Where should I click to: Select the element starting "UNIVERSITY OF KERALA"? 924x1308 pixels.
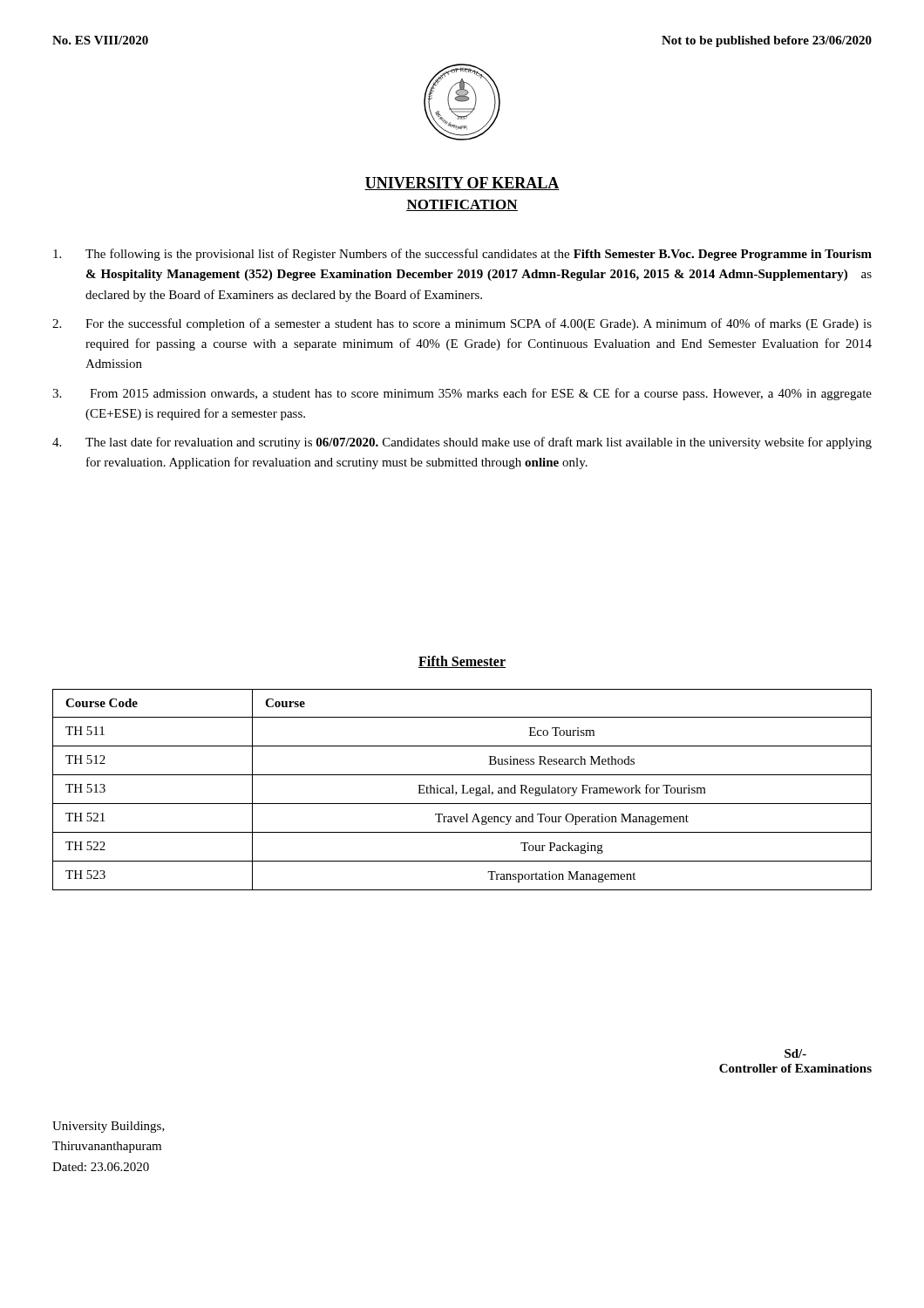coord(462,183)
